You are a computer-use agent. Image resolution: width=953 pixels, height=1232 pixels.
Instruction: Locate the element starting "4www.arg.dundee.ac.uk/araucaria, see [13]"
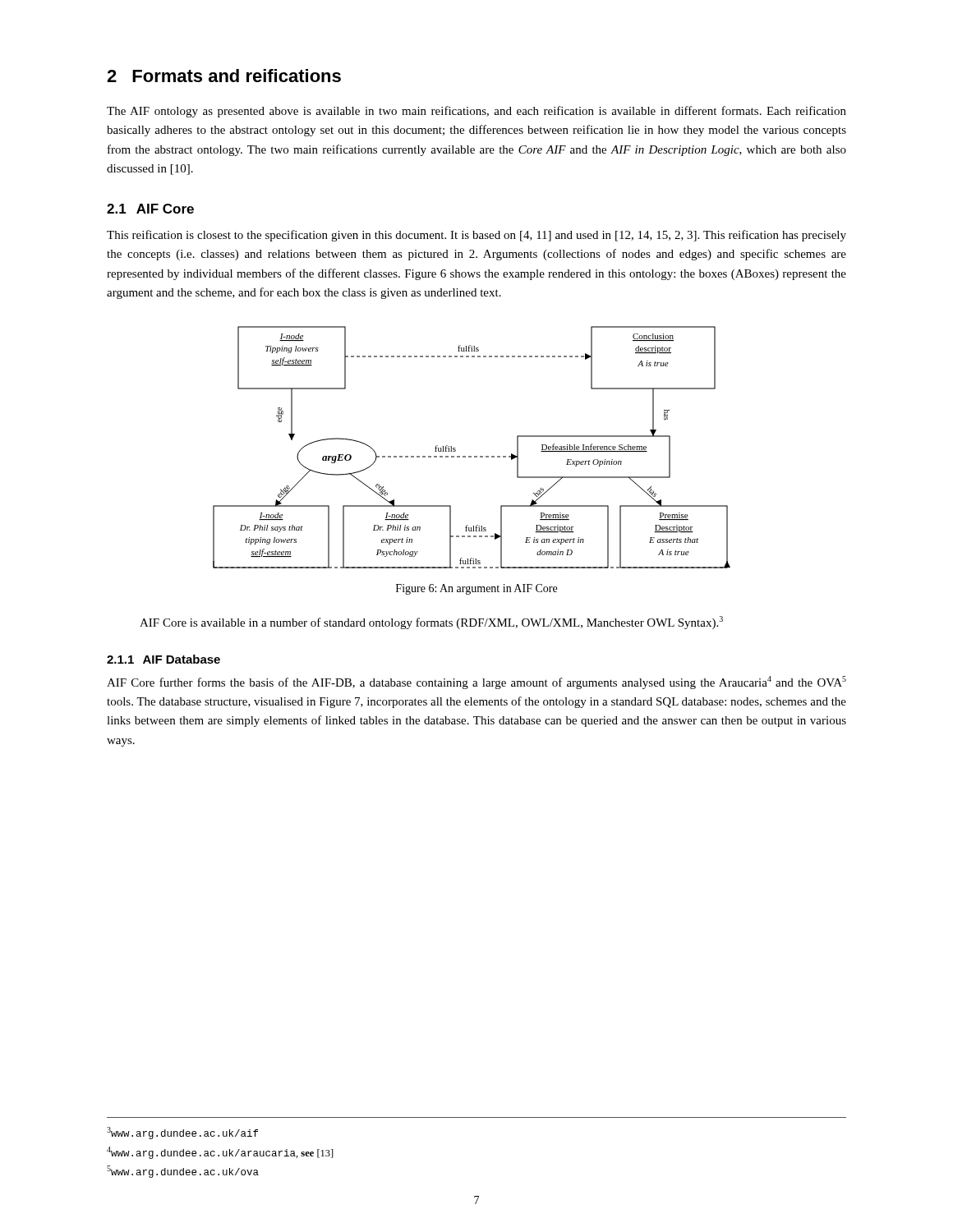pos(220,1153)
